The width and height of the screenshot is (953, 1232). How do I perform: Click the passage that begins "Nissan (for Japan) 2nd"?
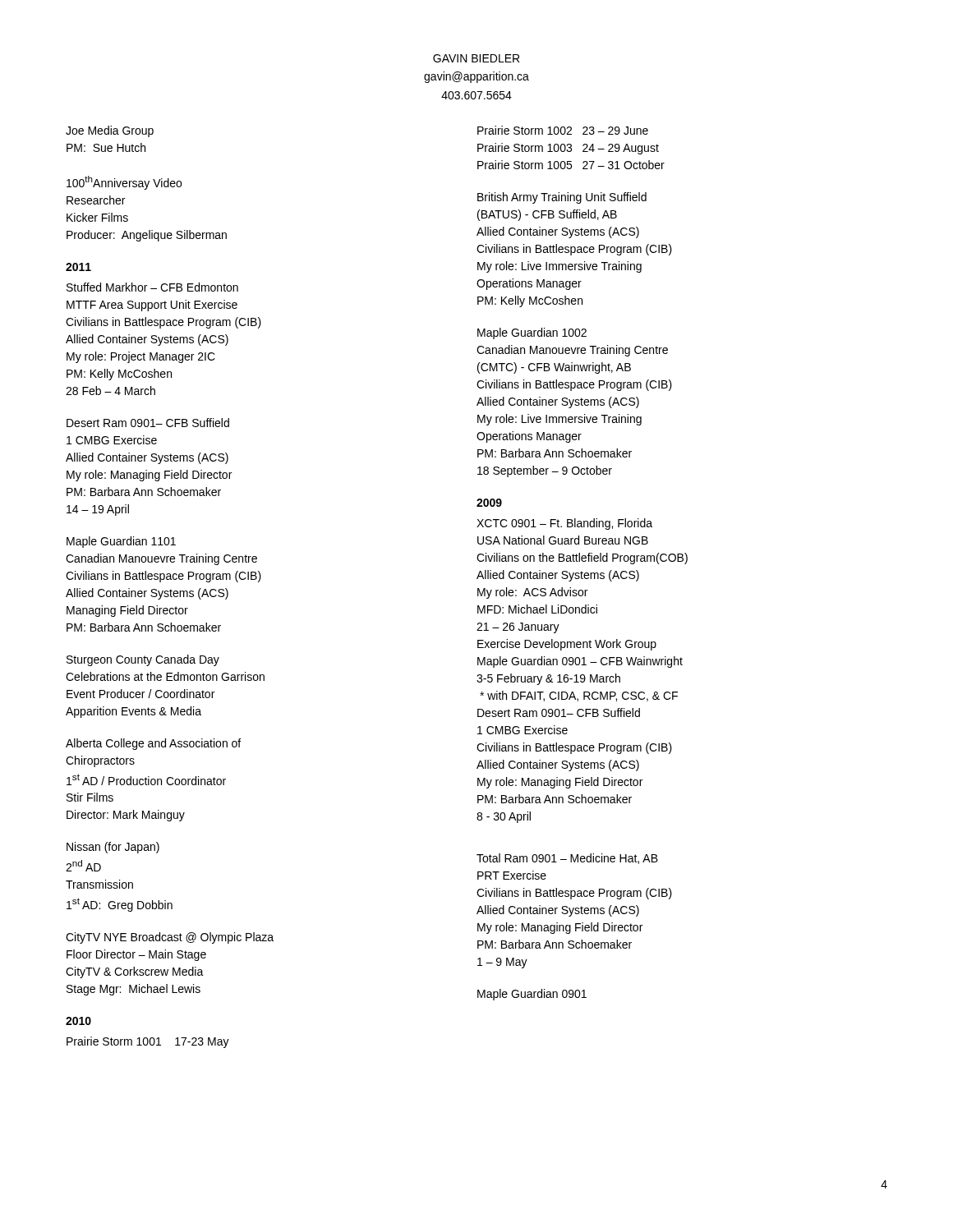coord(119,876)
